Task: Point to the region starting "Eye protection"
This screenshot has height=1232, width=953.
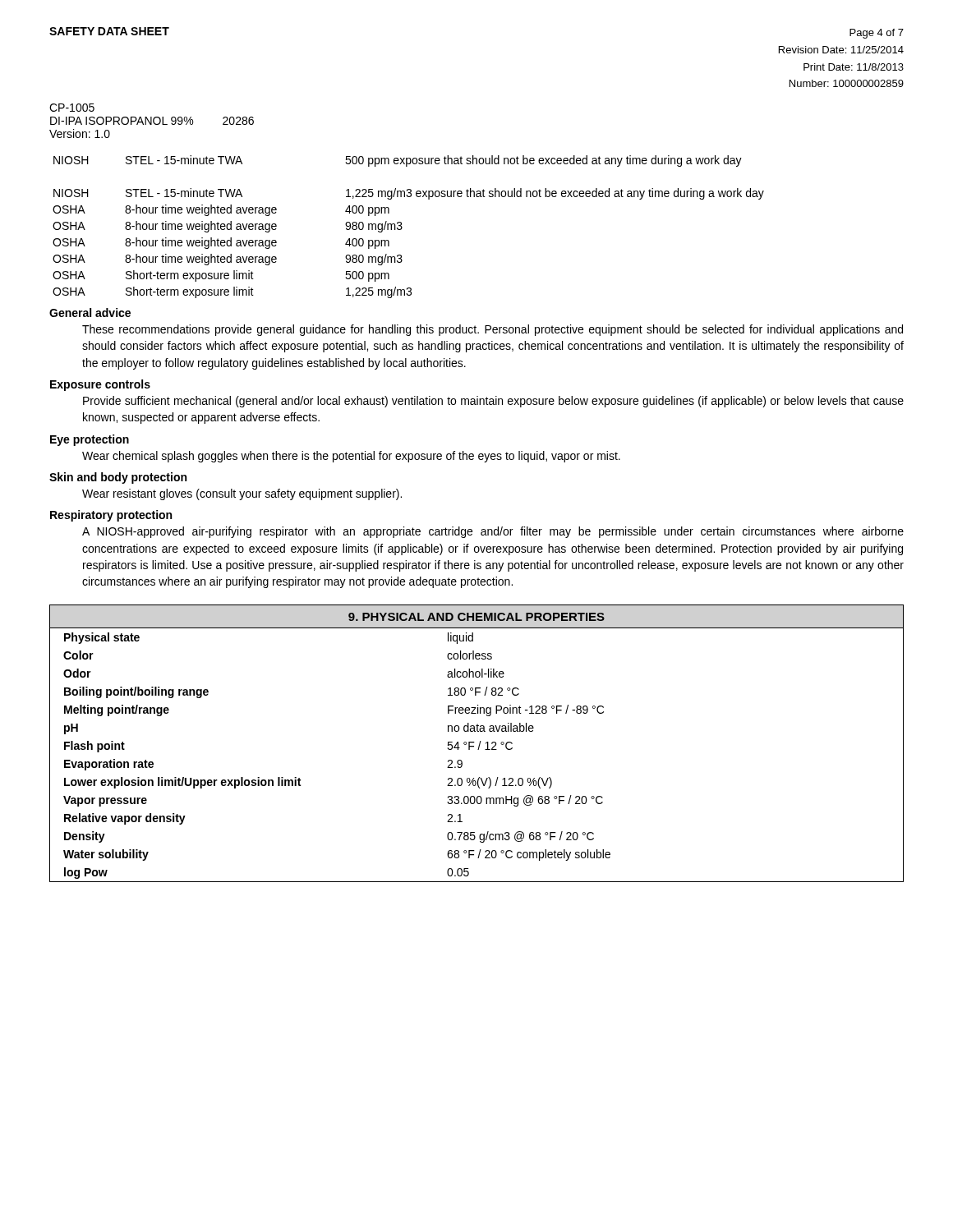Action: click(89, 439)
